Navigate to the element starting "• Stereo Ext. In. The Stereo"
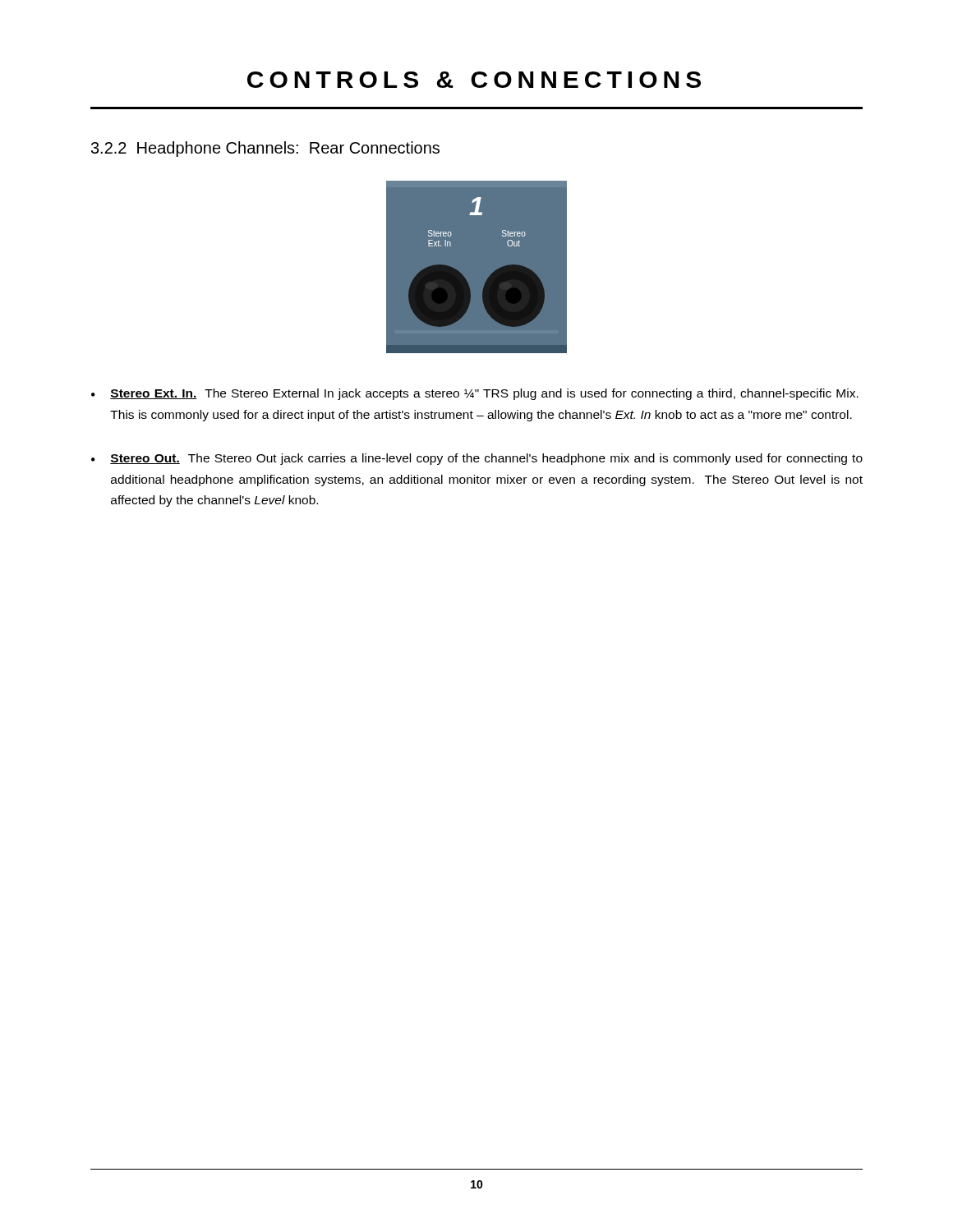The height and width of the screenshot is (1232, 953). (476, 404)
